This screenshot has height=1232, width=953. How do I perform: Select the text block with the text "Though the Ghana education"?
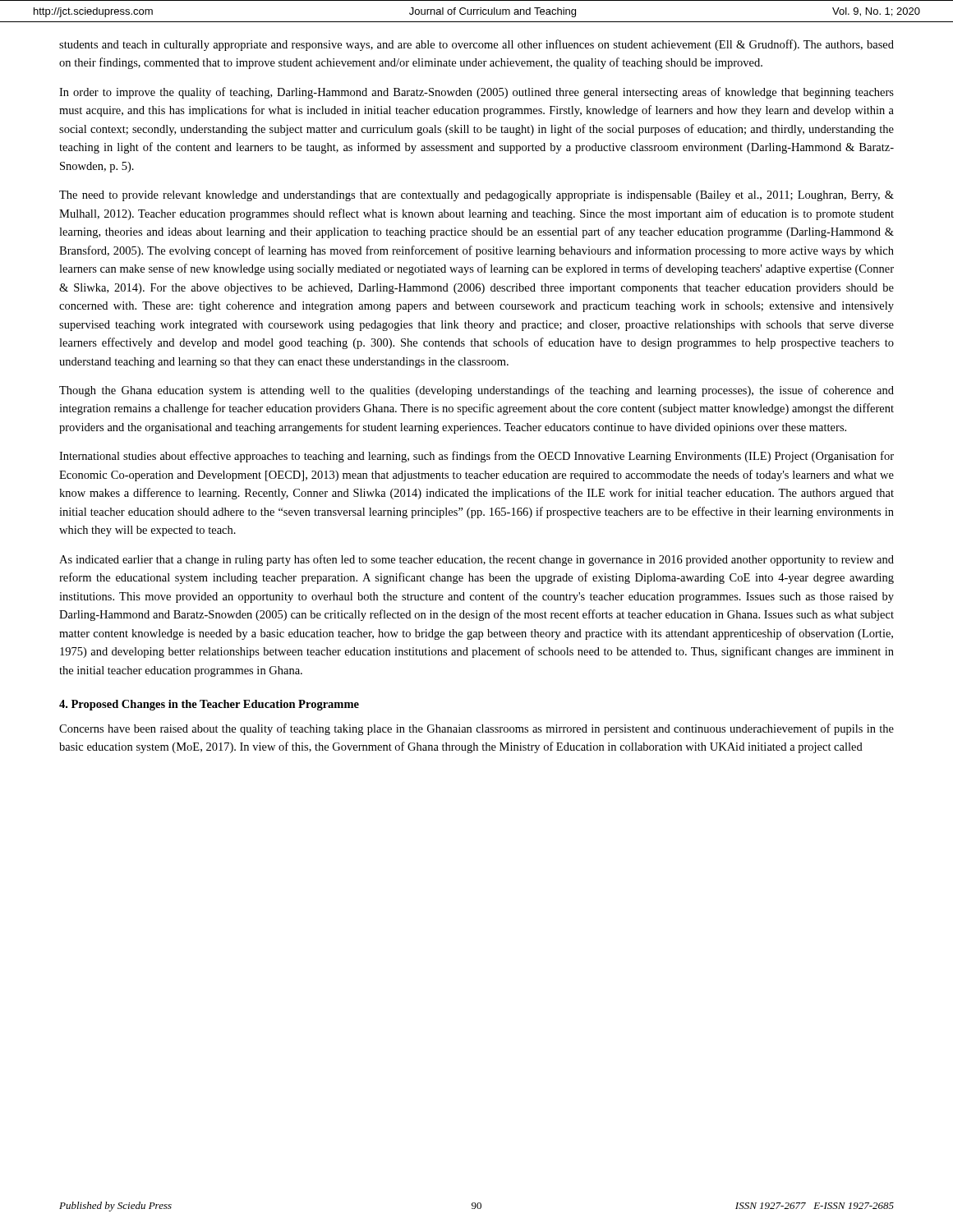coord(476,409)
